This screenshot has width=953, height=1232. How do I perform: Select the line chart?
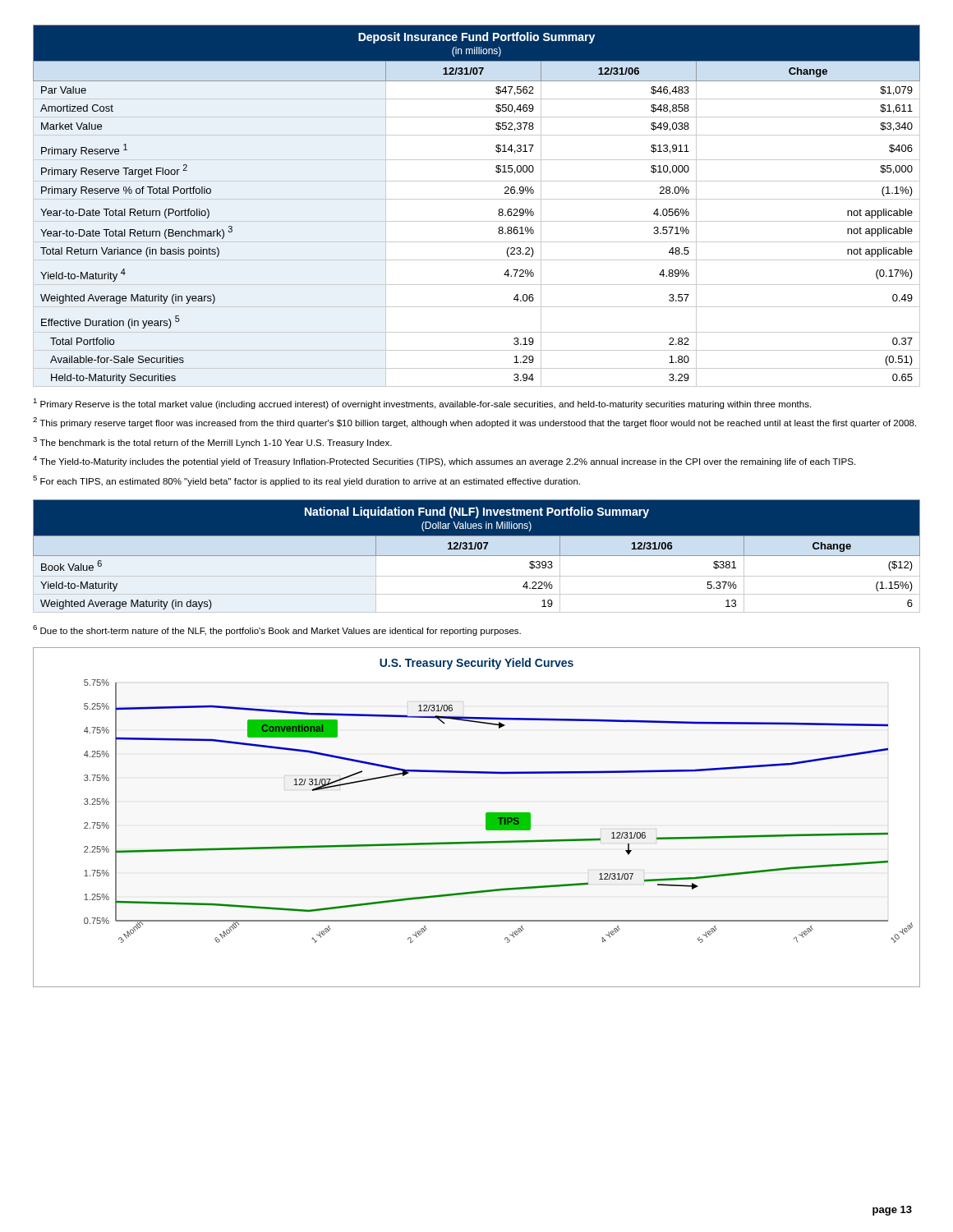(x=476, y=817)
